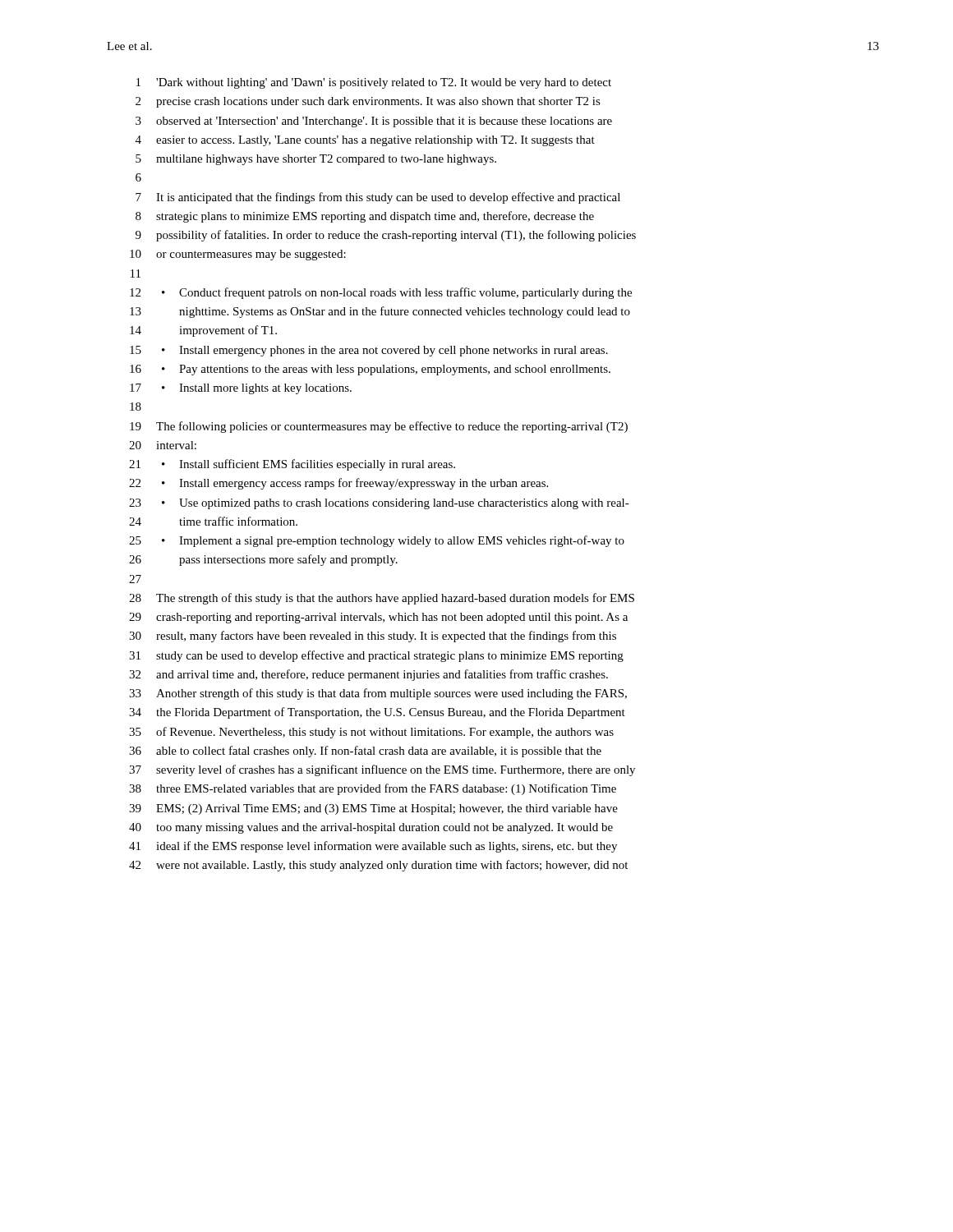Select the text block containing "1 'Dark without lighting' and 'Dawn' is positively"
This screenshot has height=1232, width=953.
click(493, 130)
